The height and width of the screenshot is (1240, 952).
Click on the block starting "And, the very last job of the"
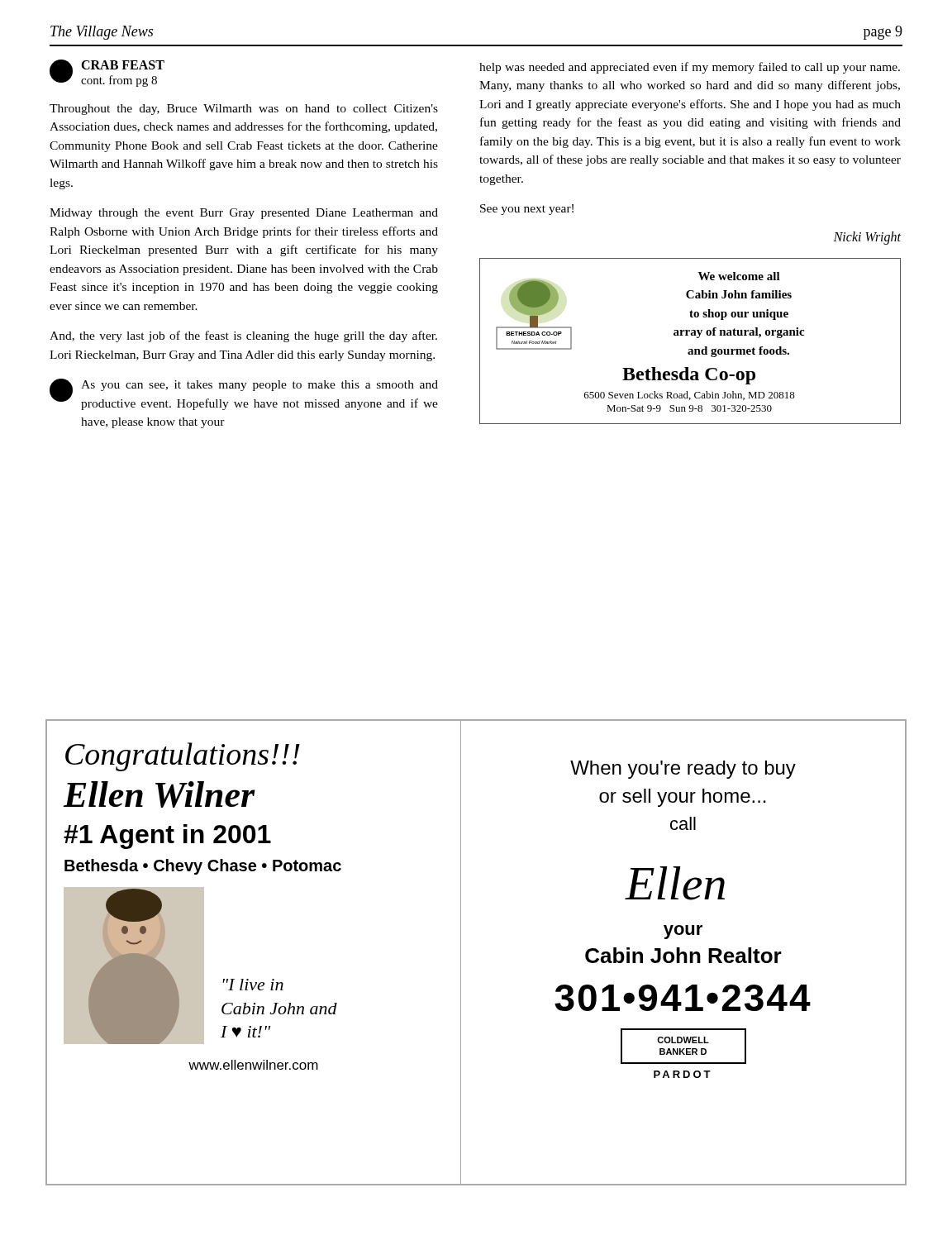click(x=244, y=345)
